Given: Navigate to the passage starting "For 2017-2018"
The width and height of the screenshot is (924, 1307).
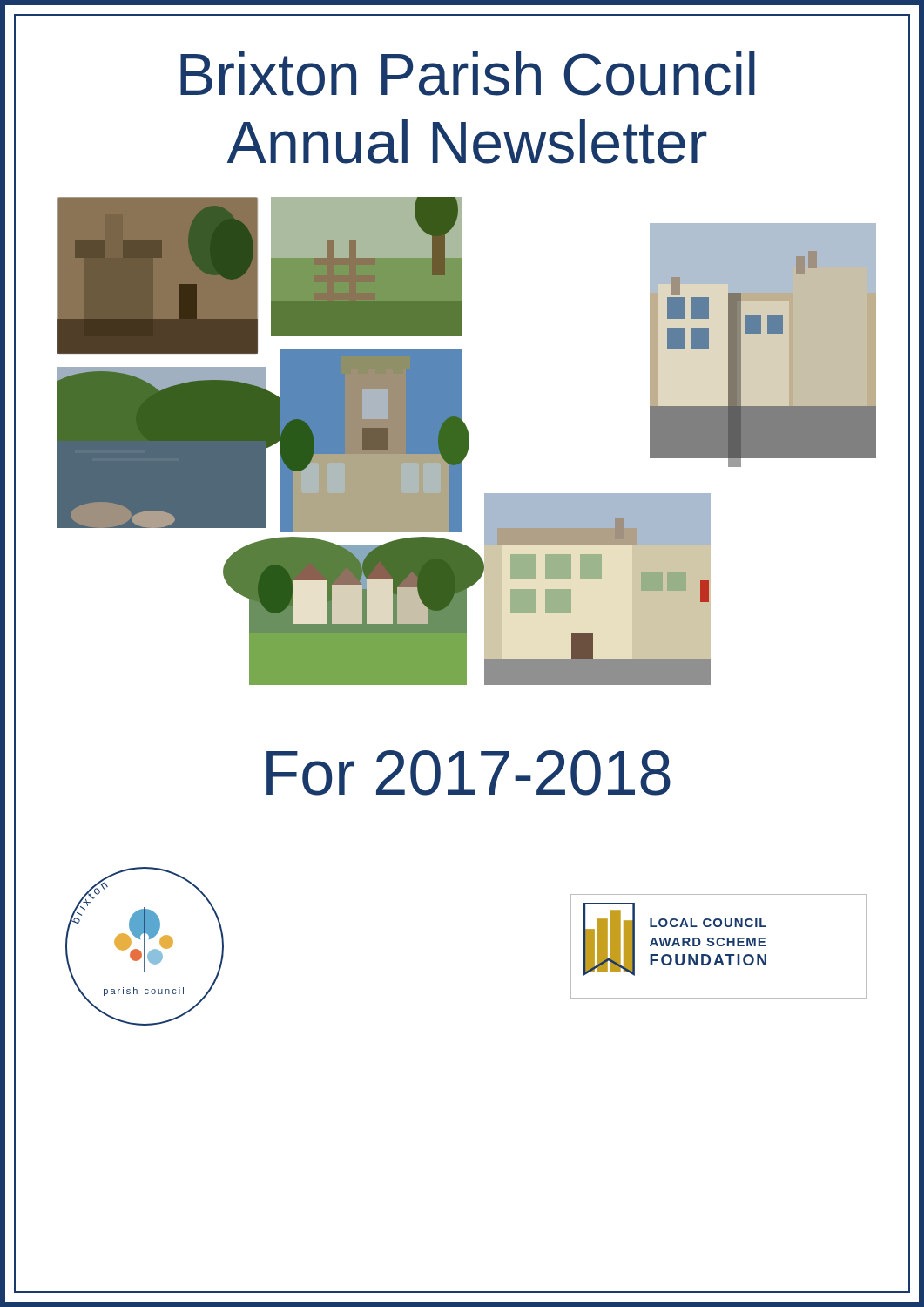Looking at the screenshot, I should 465,773.
